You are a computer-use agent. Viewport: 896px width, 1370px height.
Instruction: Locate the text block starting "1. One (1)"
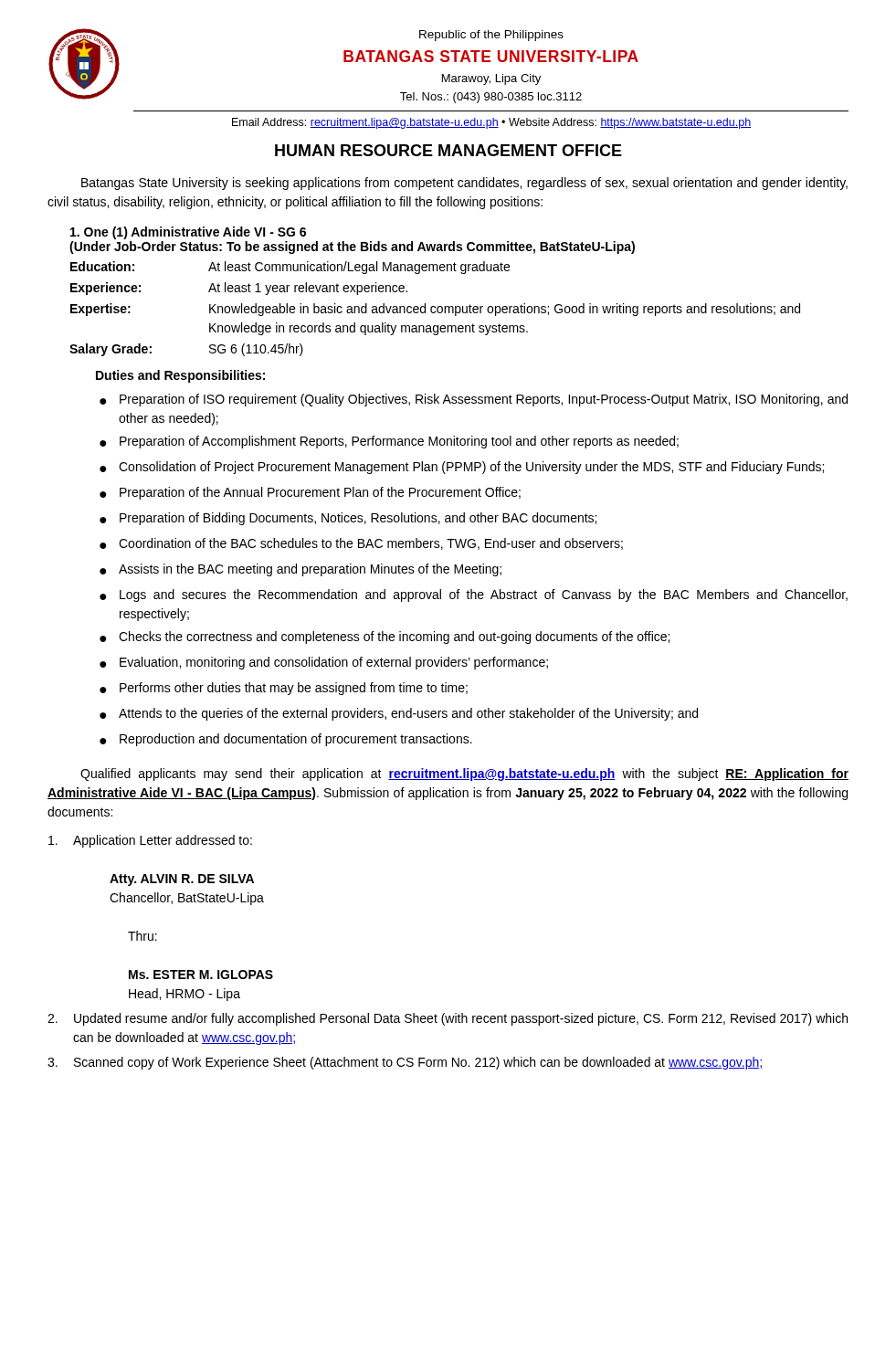[352, 239]
